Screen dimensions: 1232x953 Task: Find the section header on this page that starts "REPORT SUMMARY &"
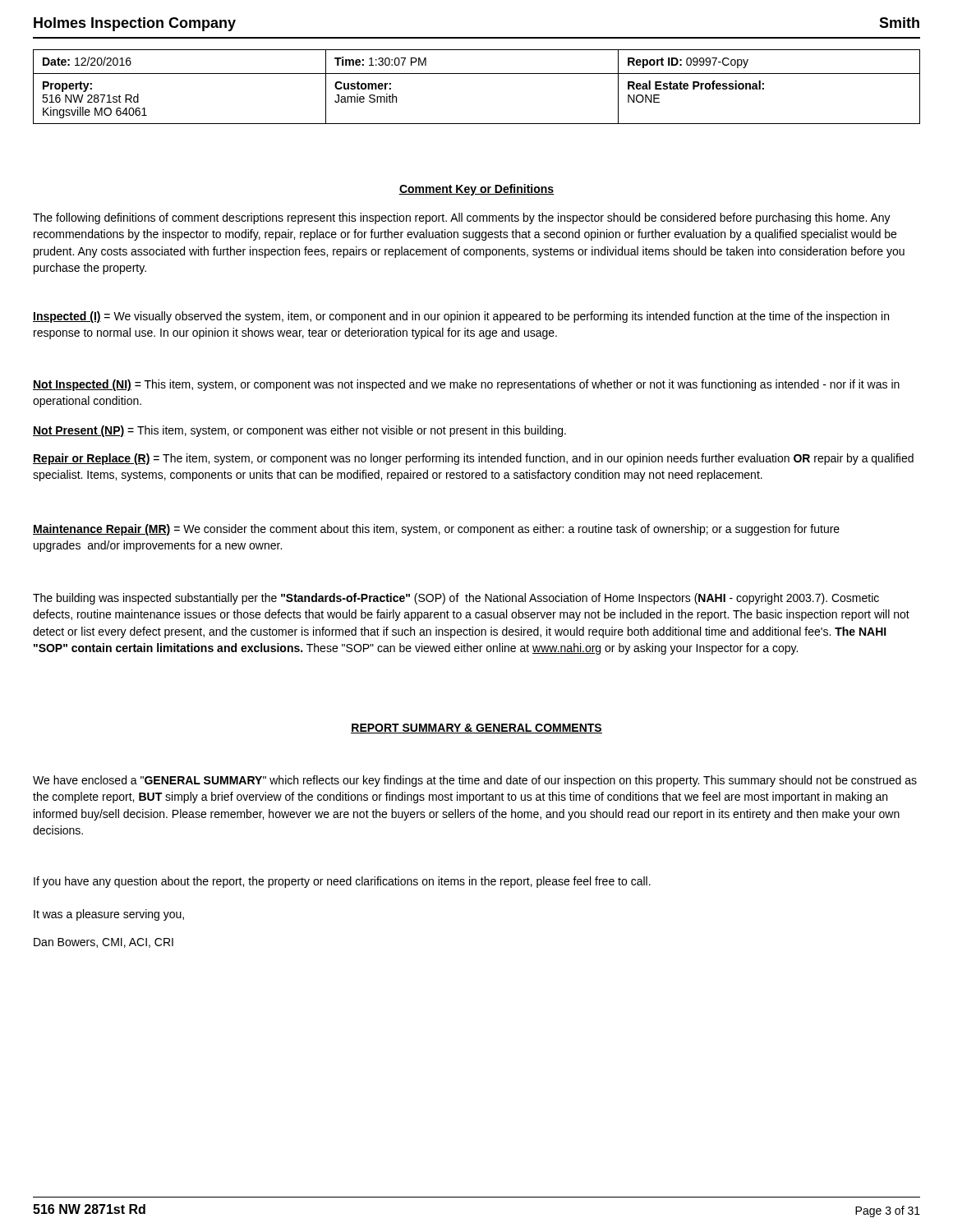point(476,728)
